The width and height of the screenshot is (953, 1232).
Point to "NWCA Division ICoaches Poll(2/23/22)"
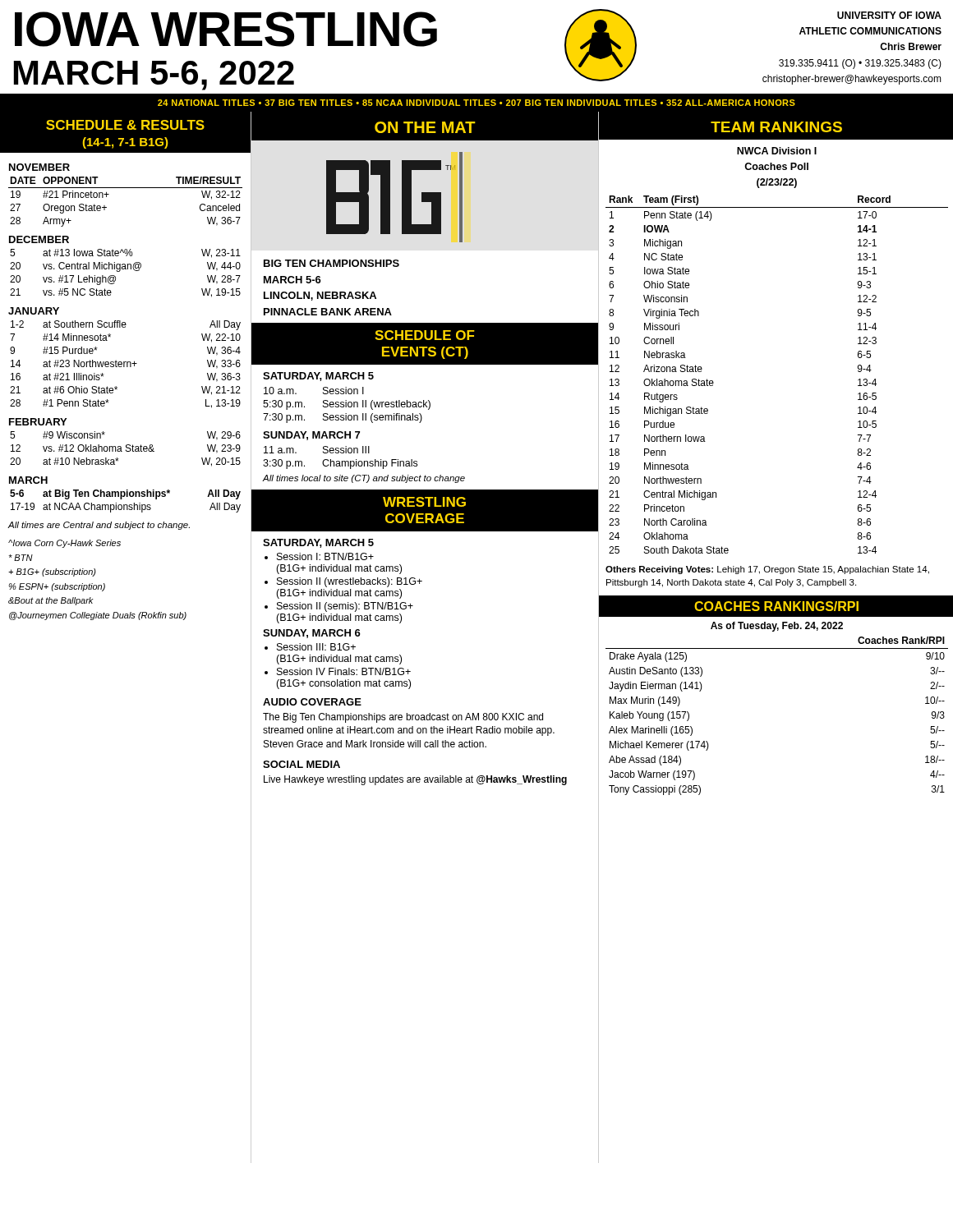pyautogui.click(x=777, y=167)
